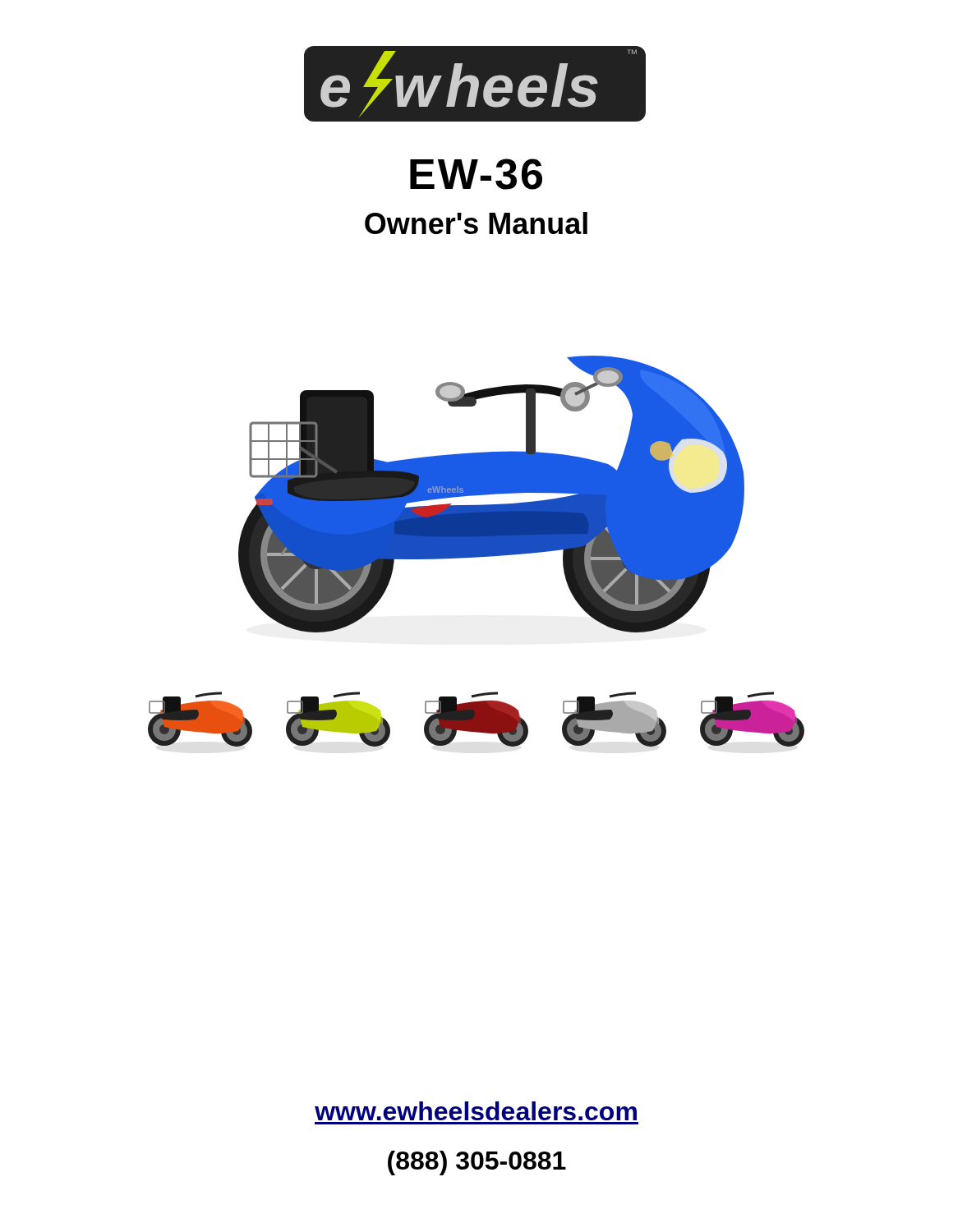
Task: Select the logo
Action: point(476,86)
